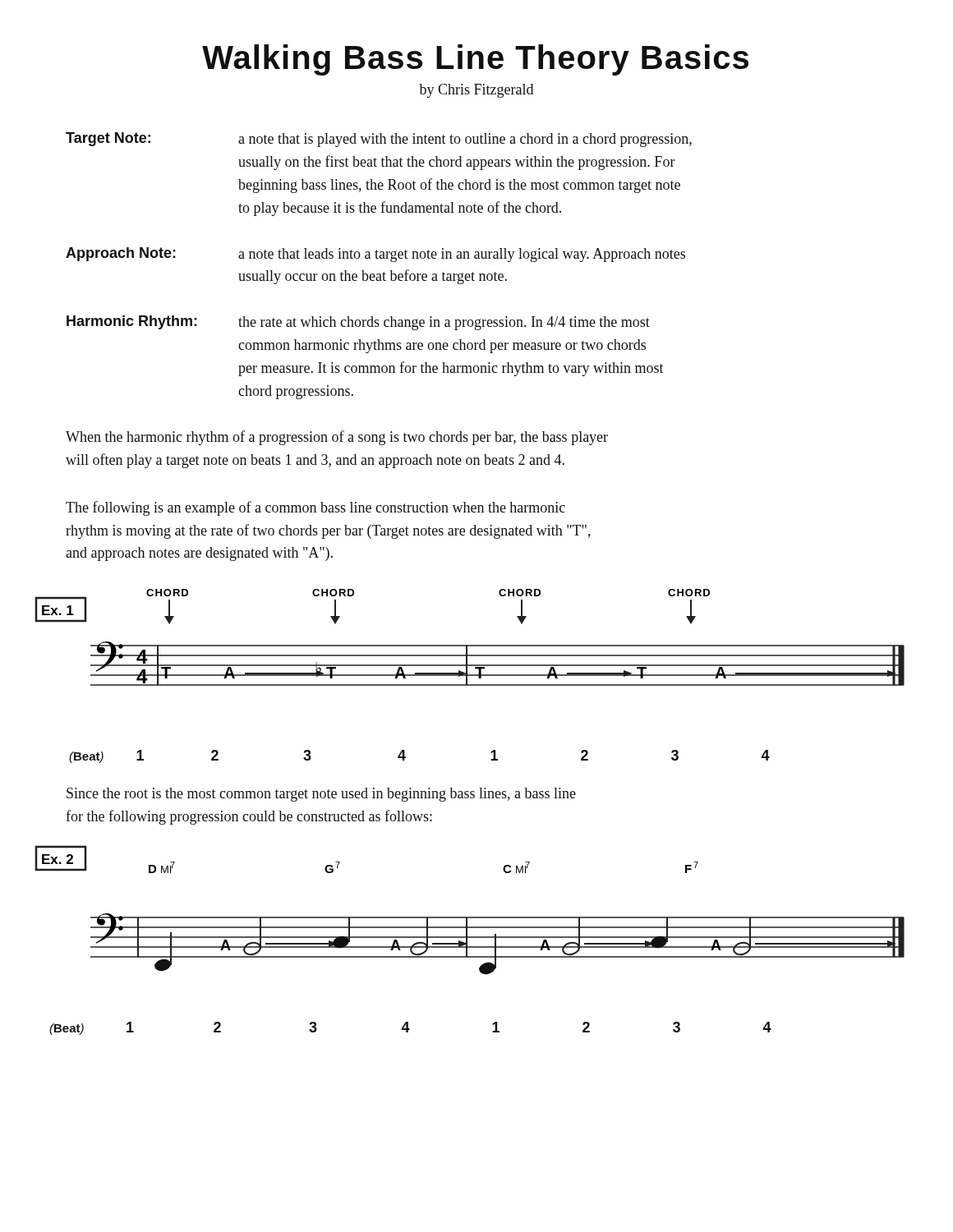Locate the text that says "by Chris Fitzgerald"
Screen dimensions: 1232x953
coord(476,90)
